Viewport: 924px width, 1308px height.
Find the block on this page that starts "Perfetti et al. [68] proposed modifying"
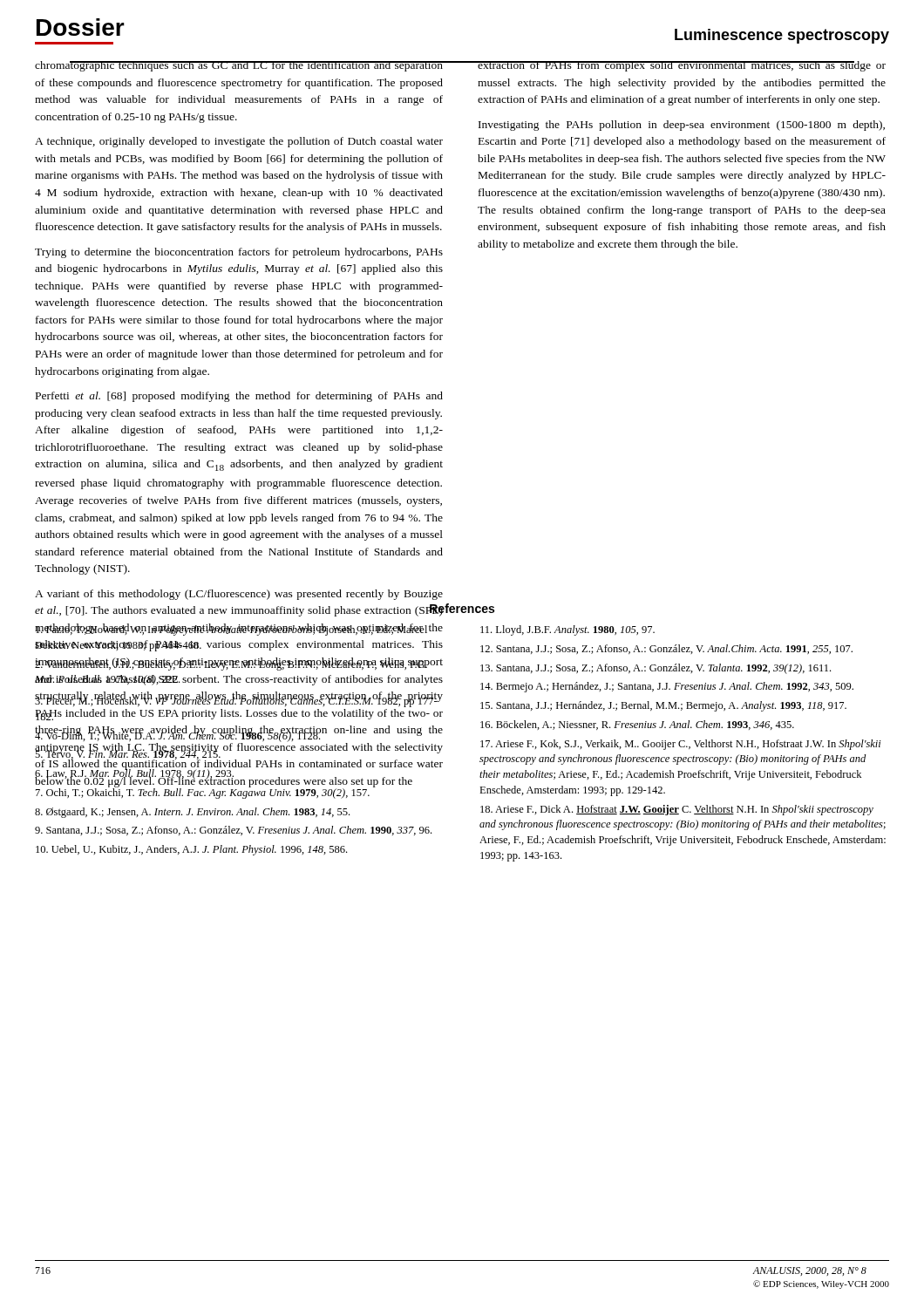point(239,482)
